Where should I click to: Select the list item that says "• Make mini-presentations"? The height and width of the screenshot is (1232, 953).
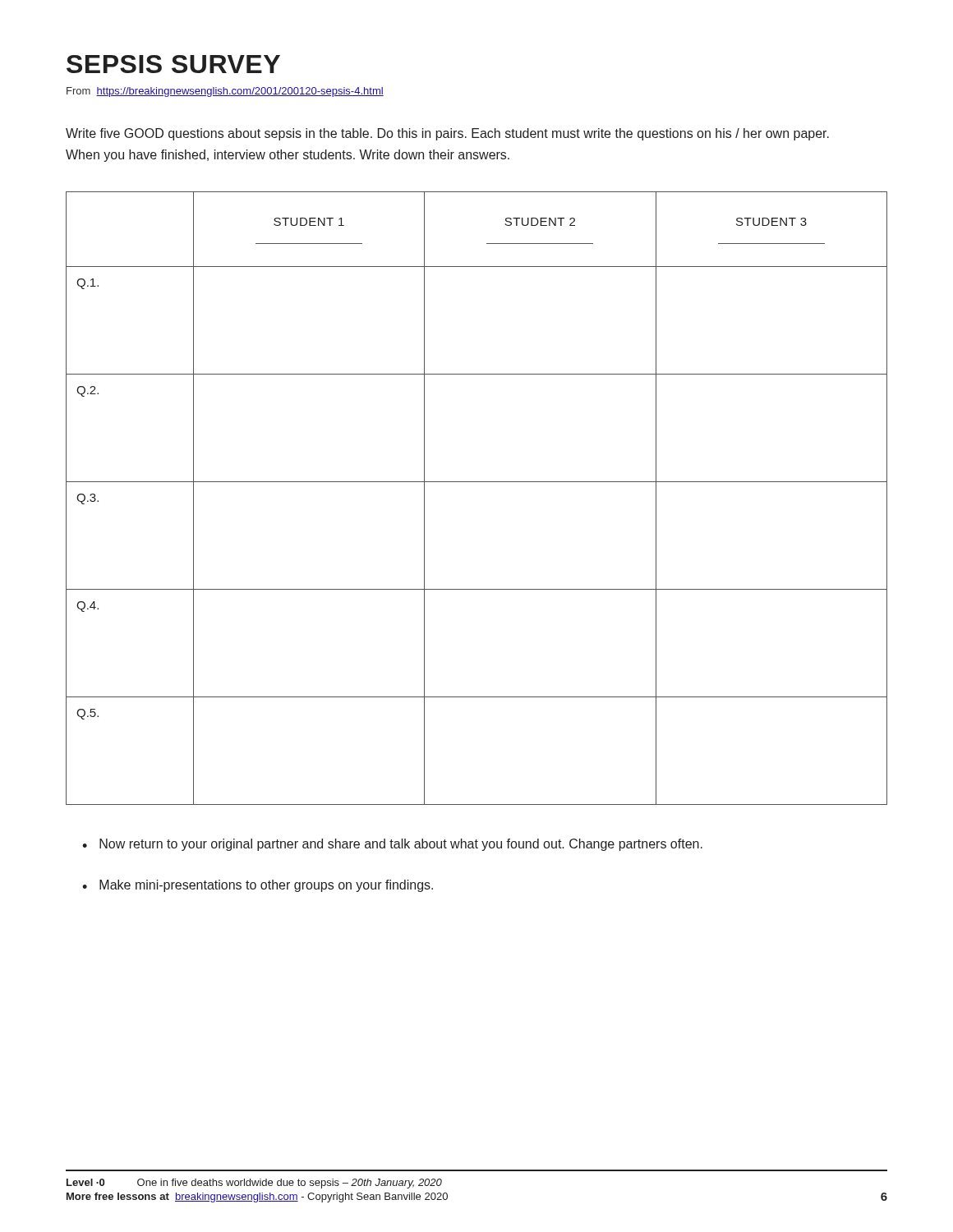pos(258,887)
